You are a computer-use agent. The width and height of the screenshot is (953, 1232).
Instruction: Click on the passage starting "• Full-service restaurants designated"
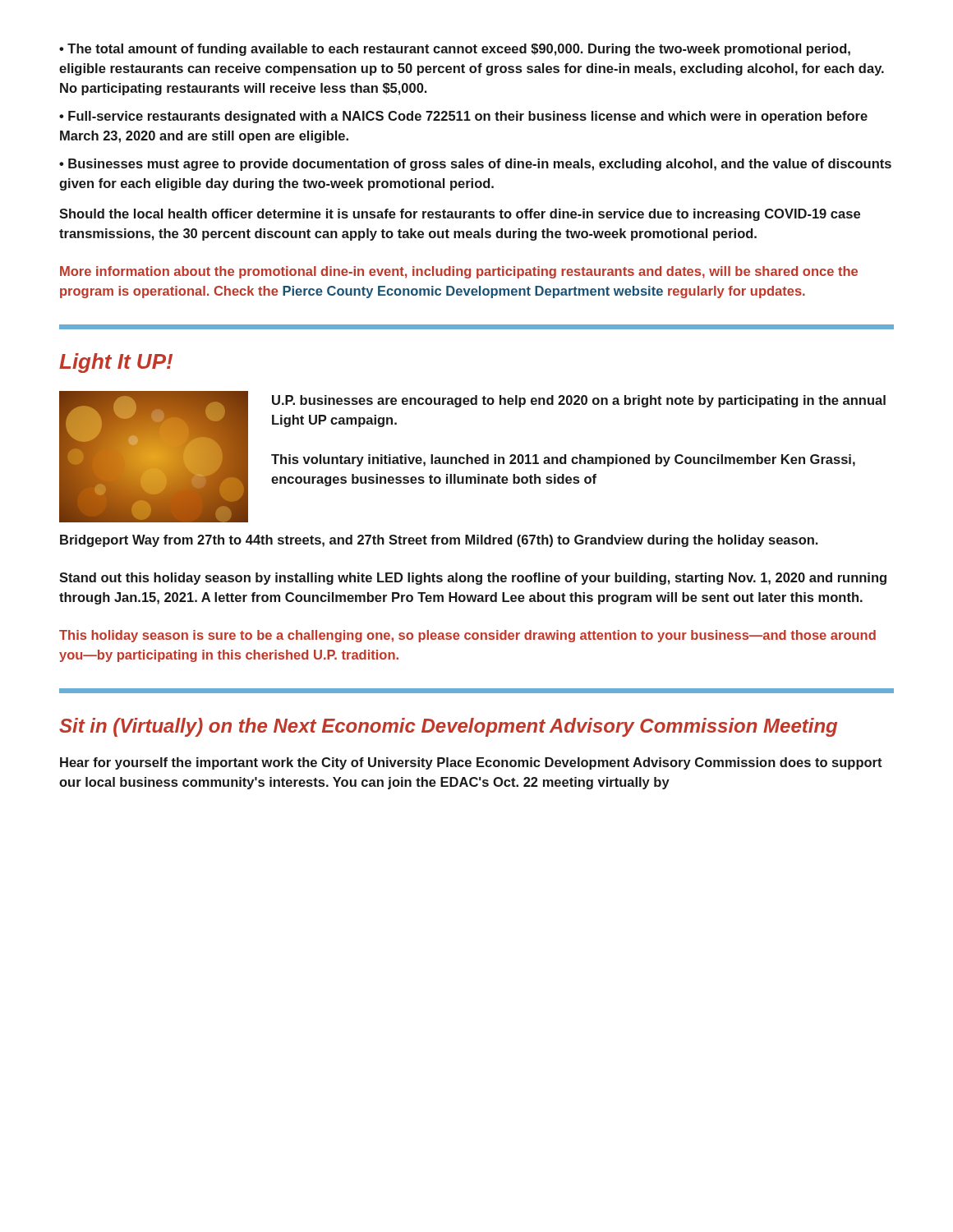tap(463, 125)
